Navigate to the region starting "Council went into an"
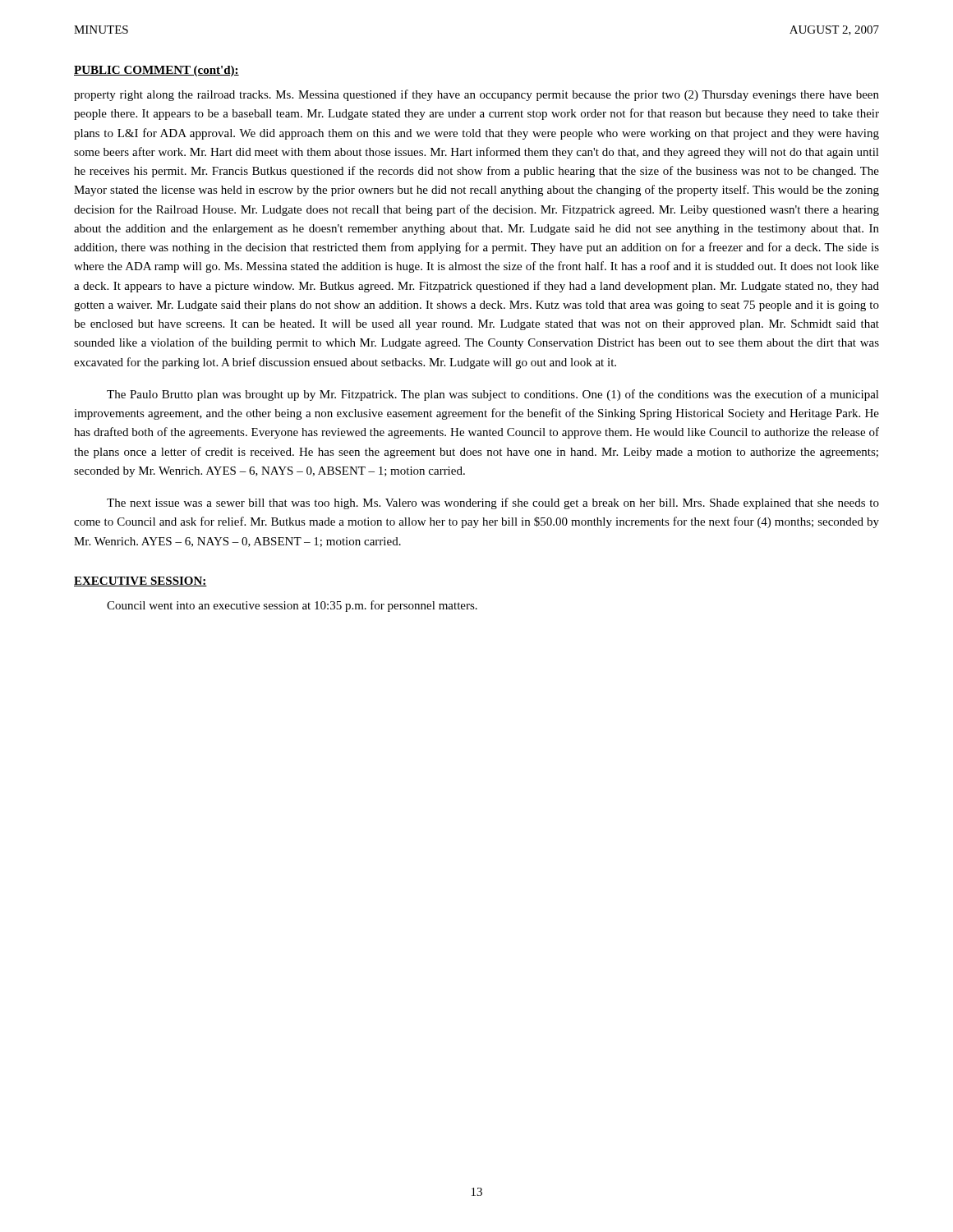This screenshot has width=953, height=1232. 476,606
